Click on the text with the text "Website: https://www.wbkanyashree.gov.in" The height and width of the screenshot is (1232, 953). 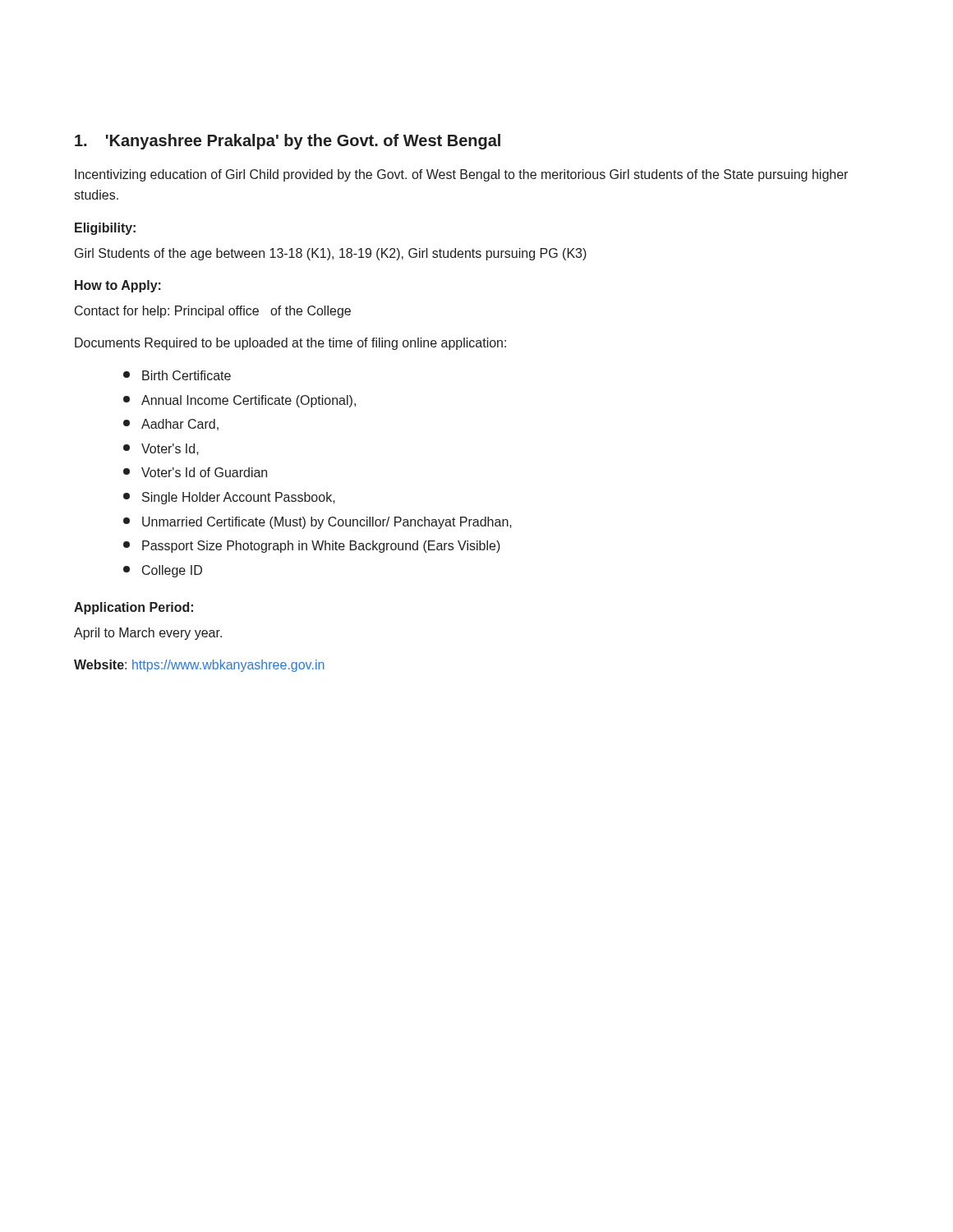(x=199, y=665)
